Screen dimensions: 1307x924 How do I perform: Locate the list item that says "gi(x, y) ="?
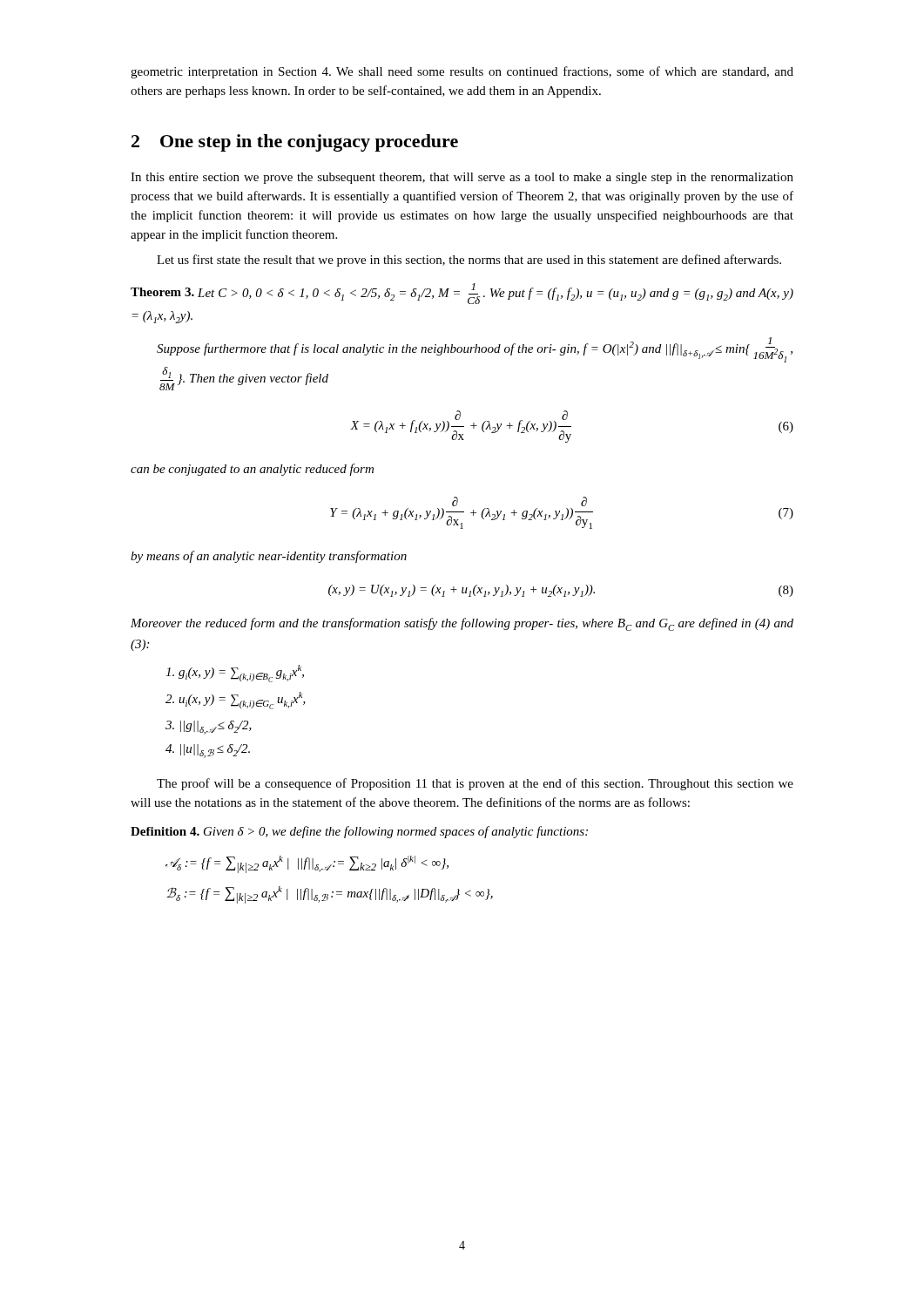tap(235, 673)
